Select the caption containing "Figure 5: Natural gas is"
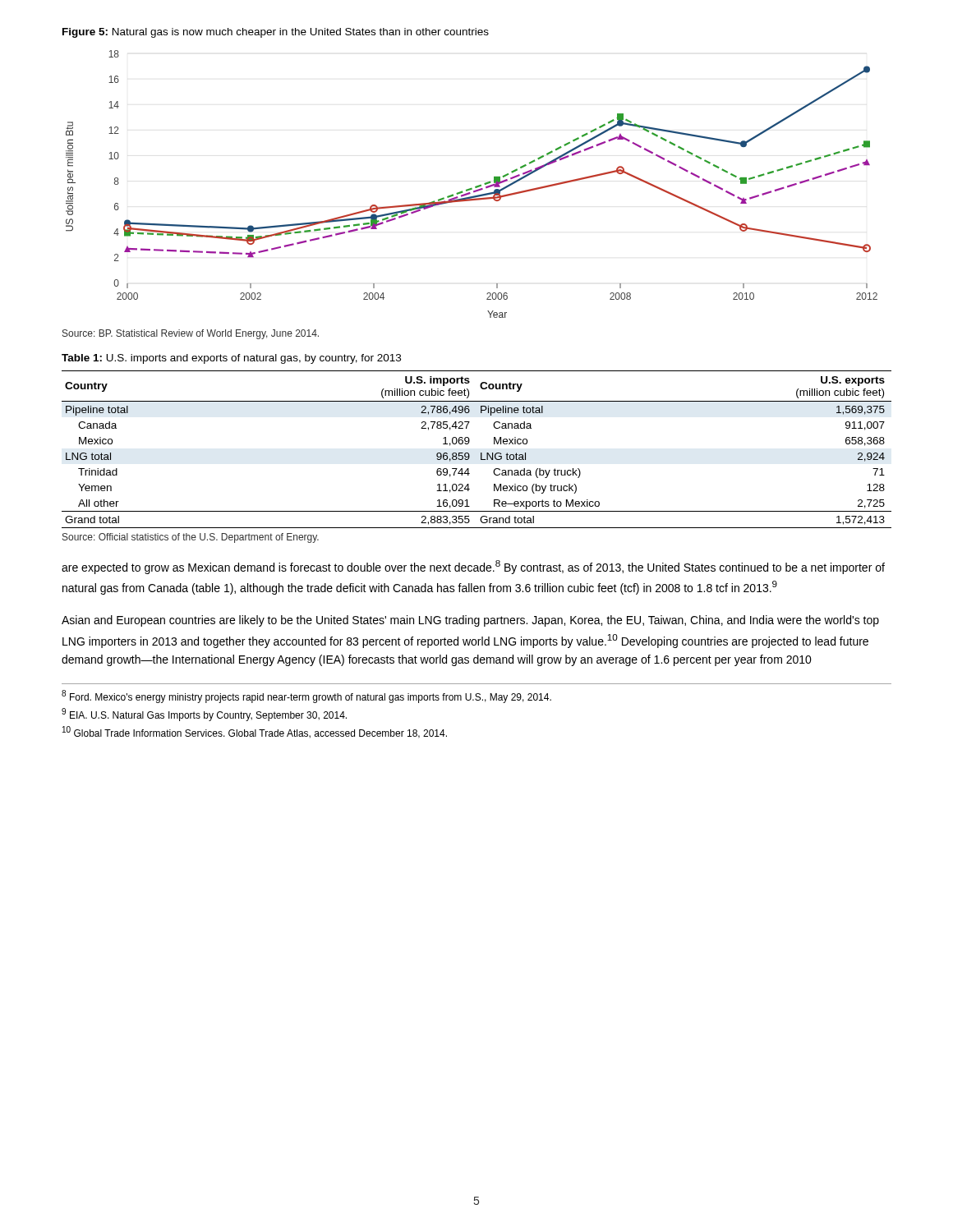 pos(275,32)
